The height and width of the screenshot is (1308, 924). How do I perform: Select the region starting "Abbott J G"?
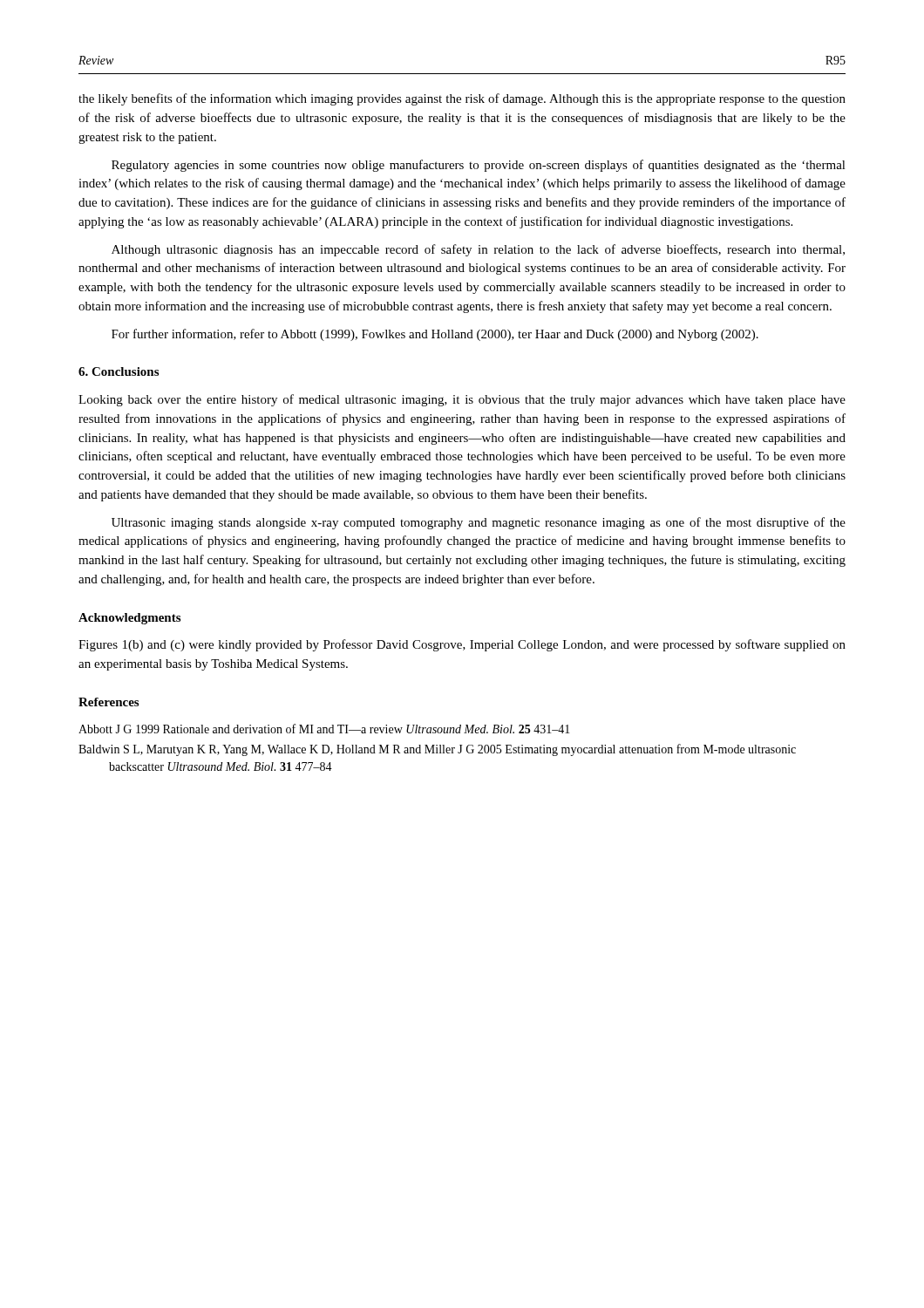[462, 729]
